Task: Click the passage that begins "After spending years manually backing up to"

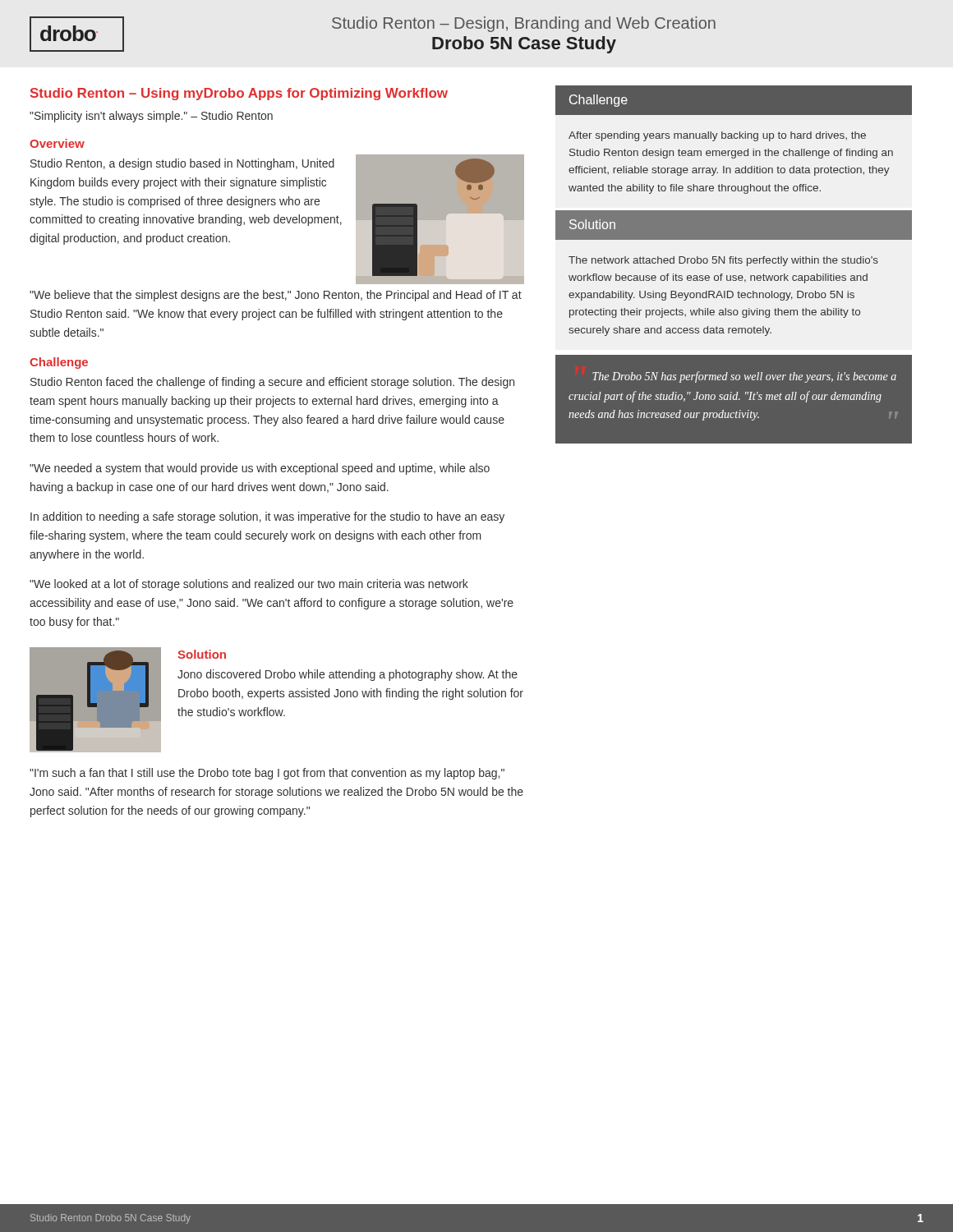Action: (731, 161)
